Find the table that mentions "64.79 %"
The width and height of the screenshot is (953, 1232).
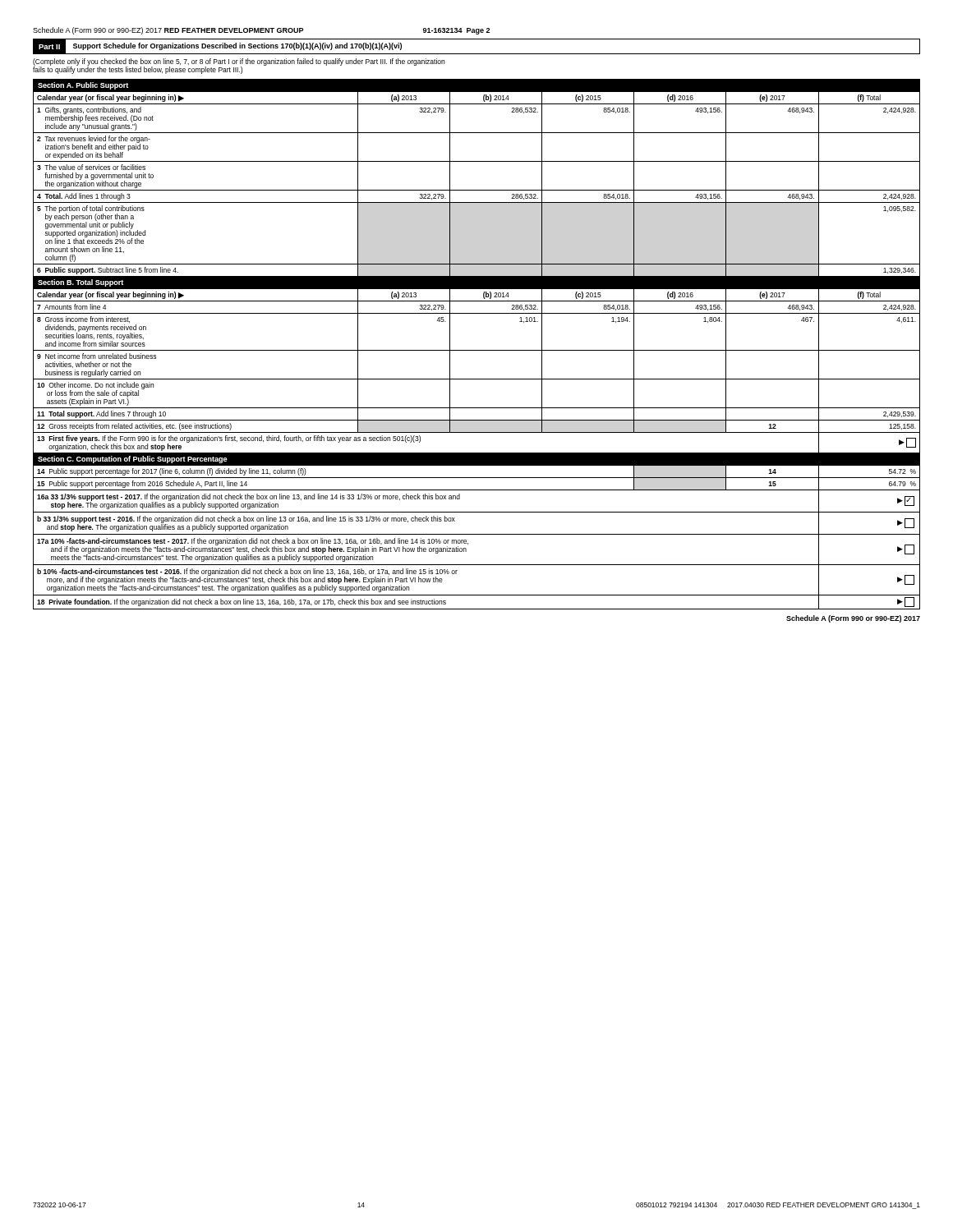(x=476, y=344)
